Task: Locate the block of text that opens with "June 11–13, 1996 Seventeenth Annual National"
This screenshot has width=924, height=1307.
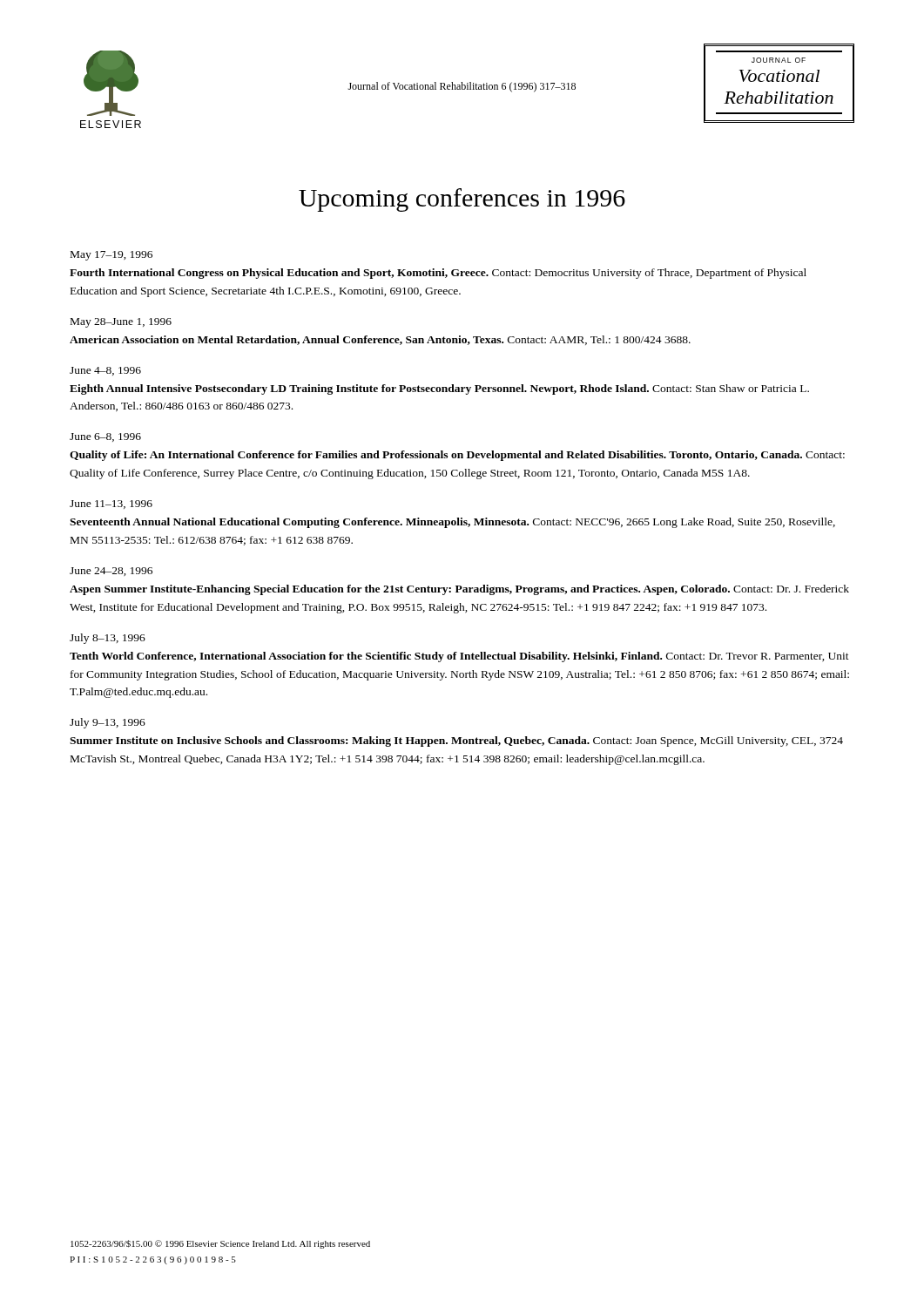Action: [462, 522]
